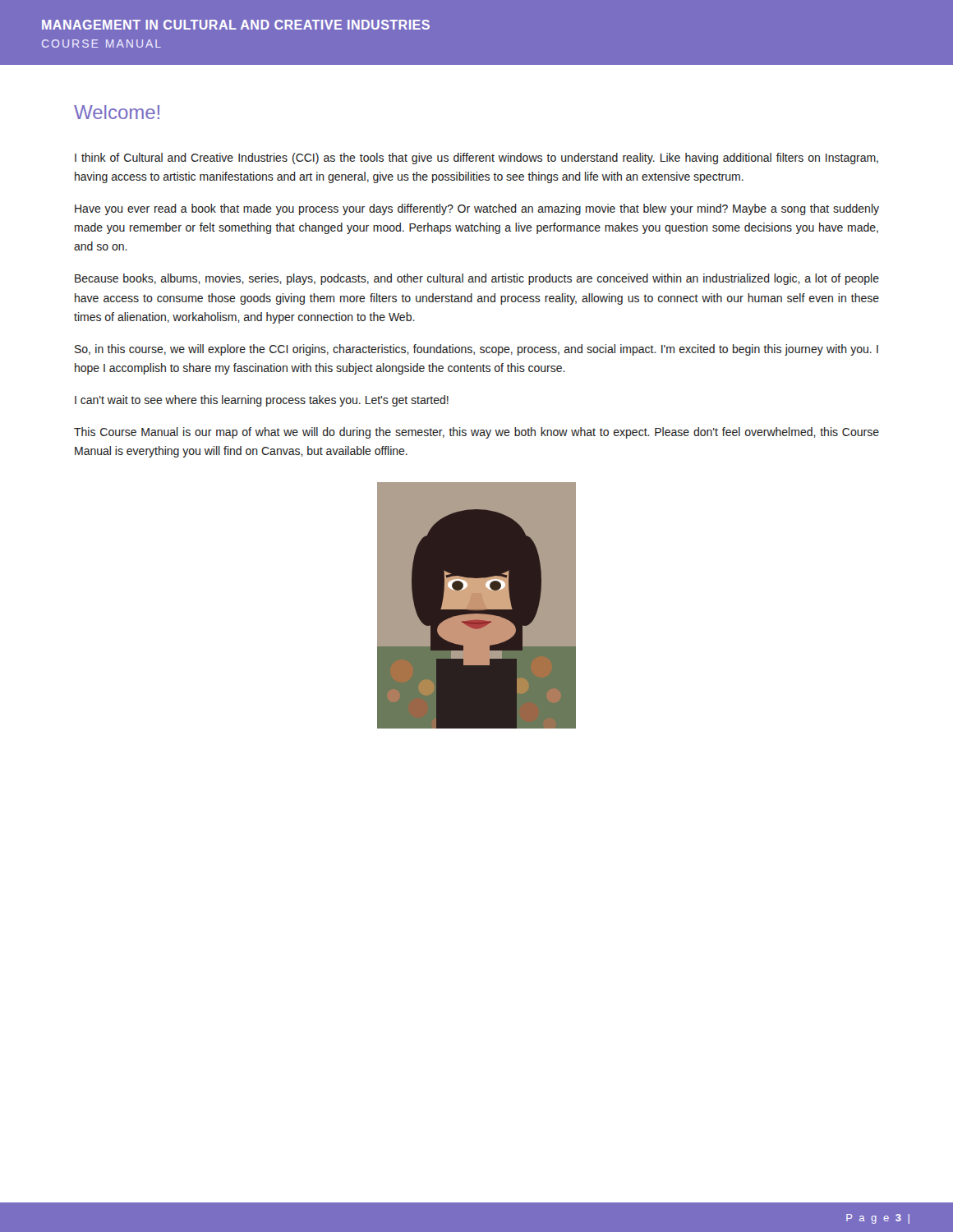
Task: Find the block on this page that starts "Because books, albums, movies, series, plays,"
Action: [476, 298]
